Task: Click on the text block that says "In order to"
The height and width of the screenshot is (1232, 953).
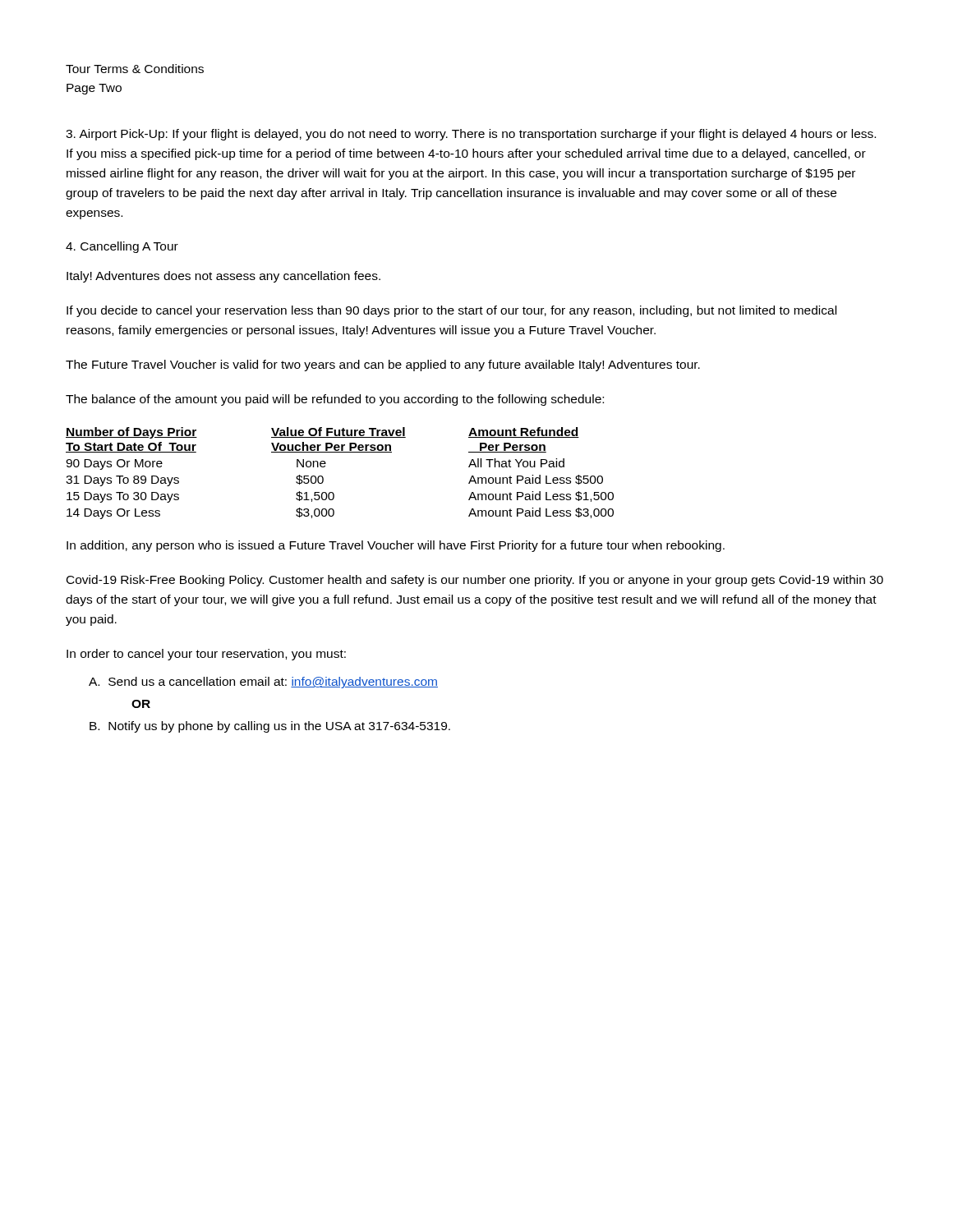Action: [206, 654]
